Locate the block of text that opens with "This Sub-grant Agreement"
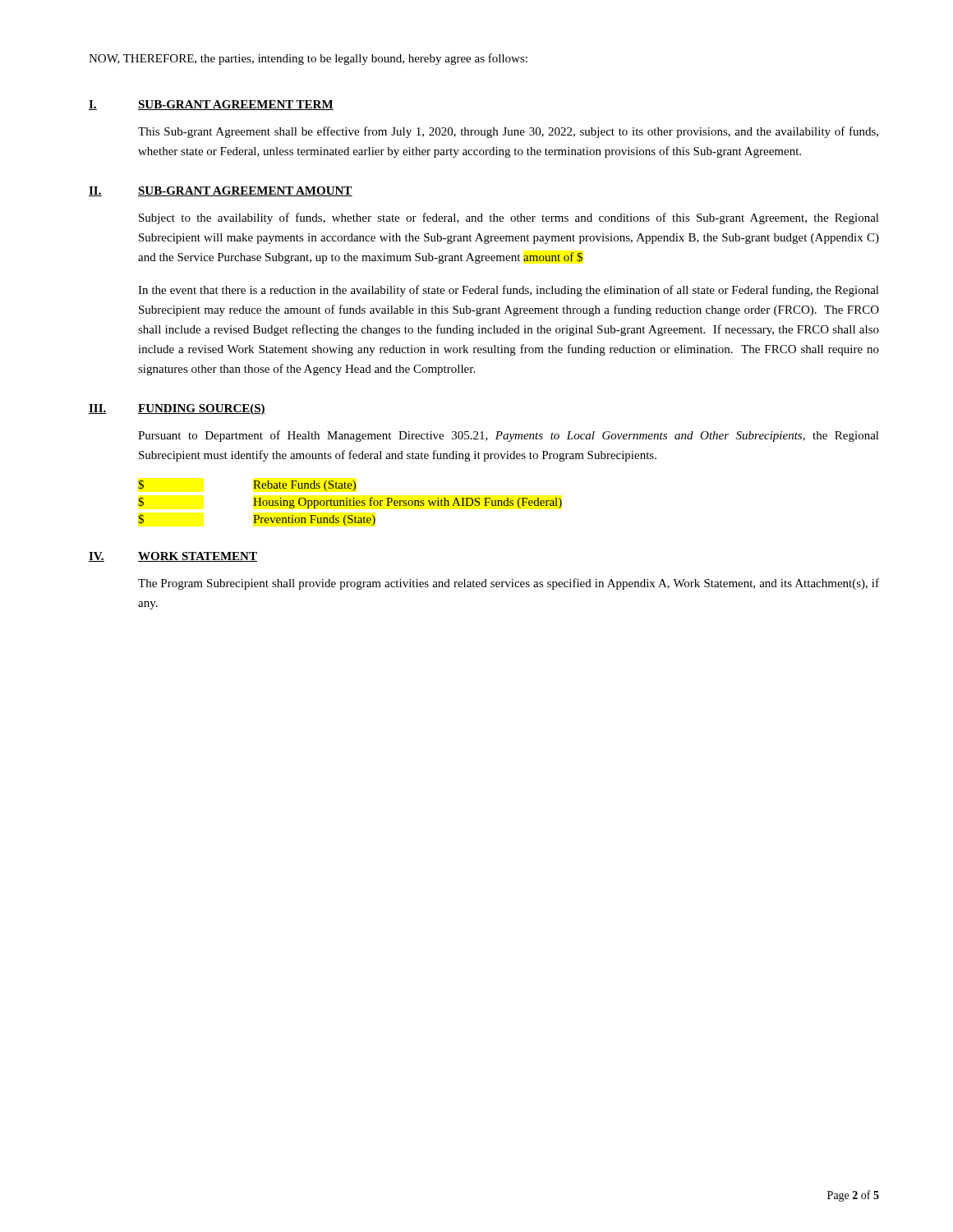Viewport: 953px width, 1232px height. click(x=509, y=141)
